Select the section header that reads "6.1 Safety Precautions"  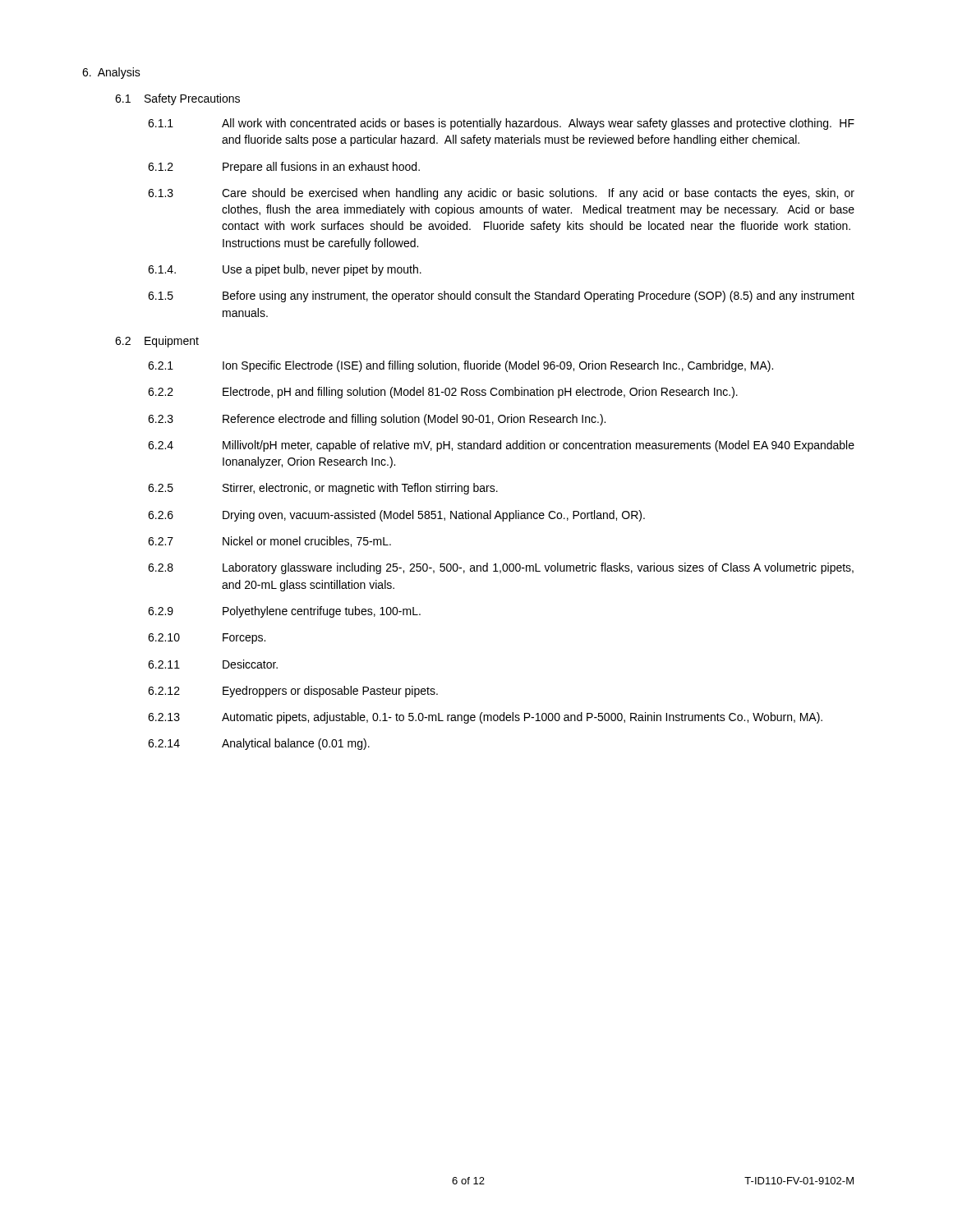click(178, 99)
